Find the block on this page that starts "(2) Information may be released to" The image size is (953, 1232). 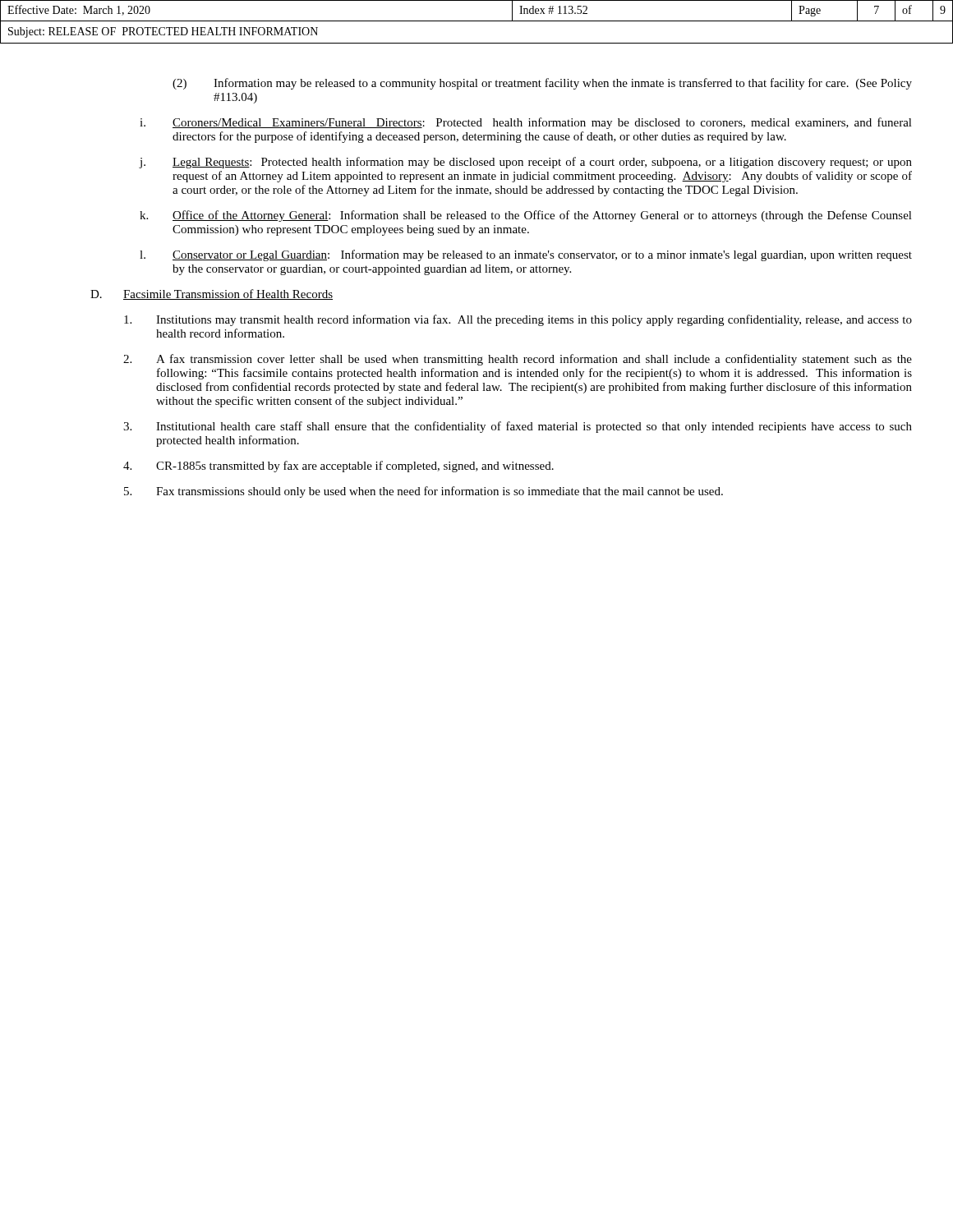point(542,90)
